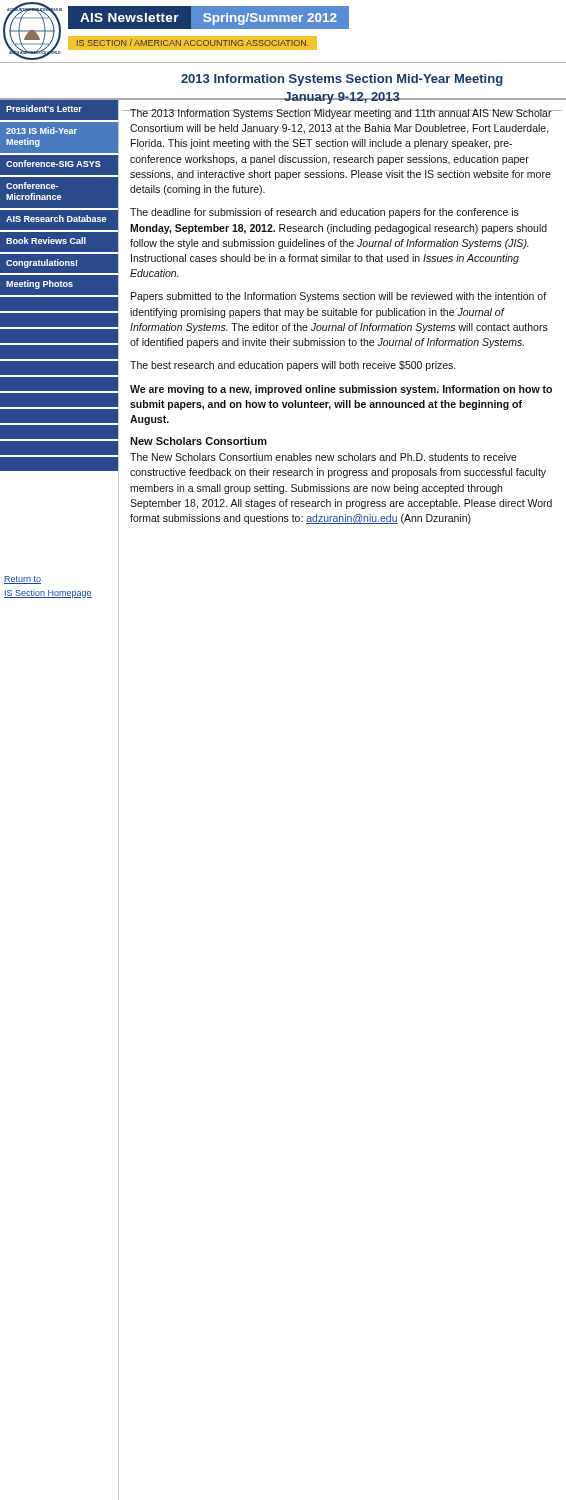This screenshot has height=1500, width=566.
Task: Point to the block beginning "The New Scholars"
Action: coord(341,488)
